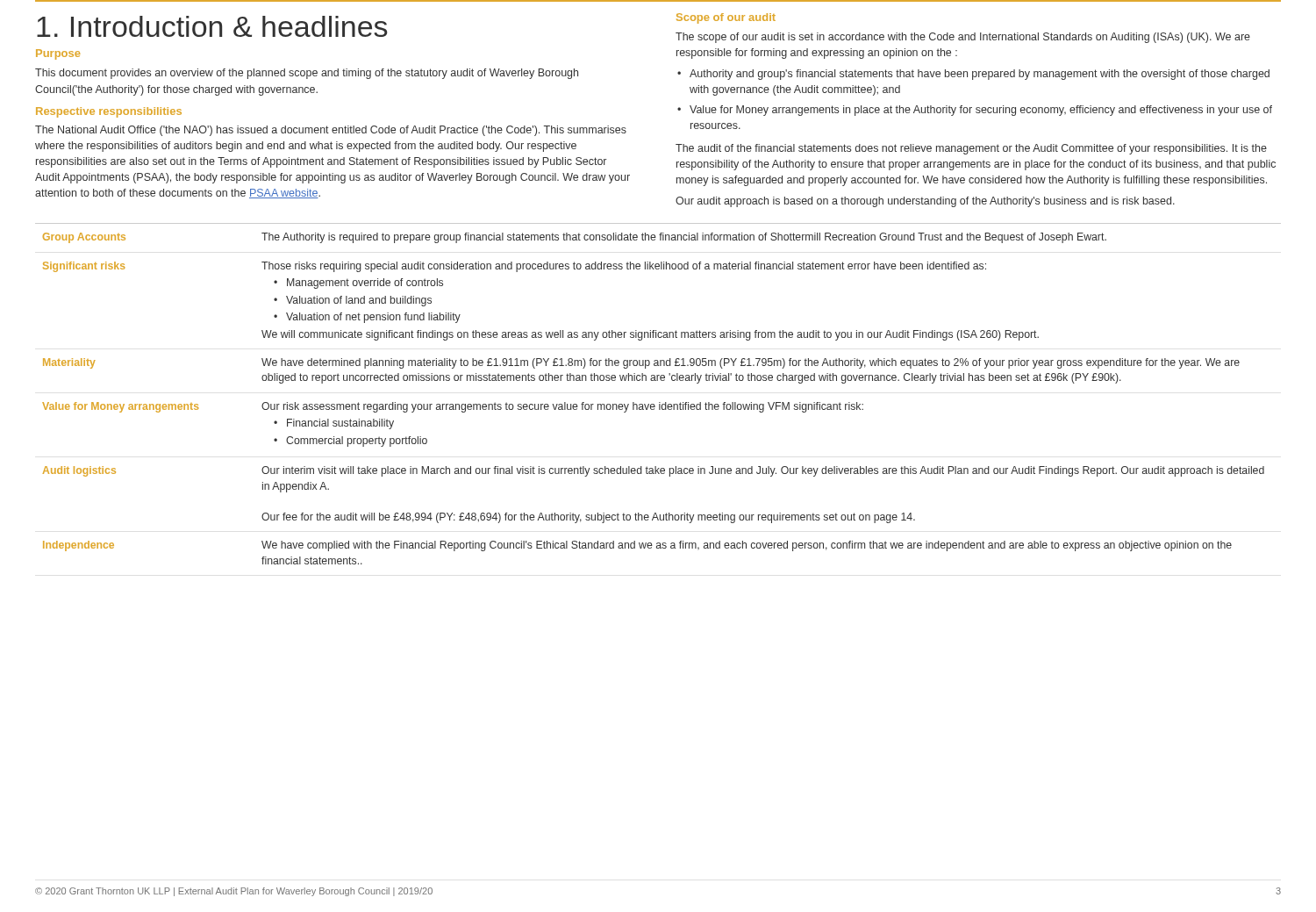
Task: Select the text starting "This document provides an"
Action: 333,81
